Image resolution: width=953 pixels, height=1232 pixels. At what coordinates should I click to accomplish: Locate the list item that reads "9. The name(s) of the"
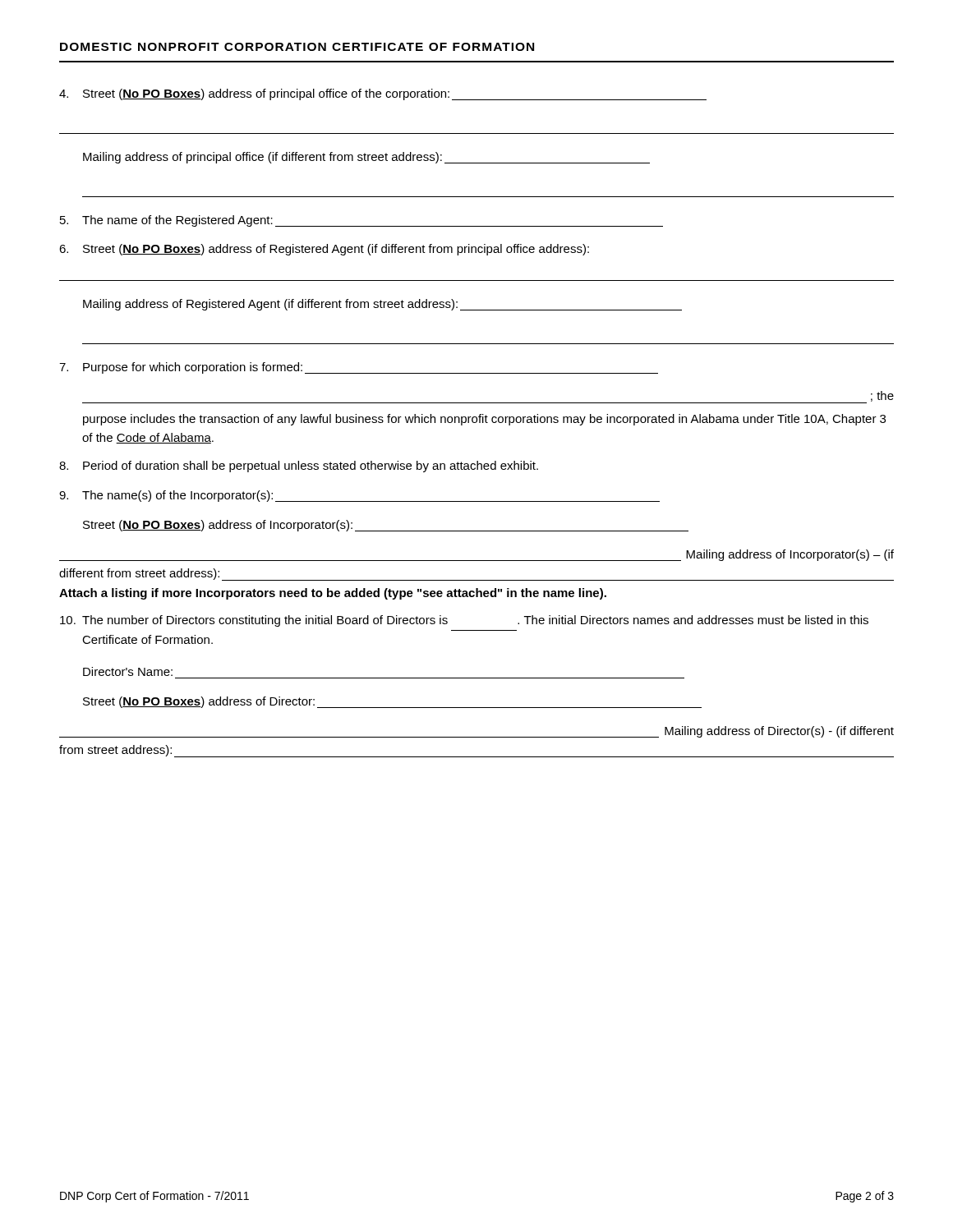pos(476,494)
